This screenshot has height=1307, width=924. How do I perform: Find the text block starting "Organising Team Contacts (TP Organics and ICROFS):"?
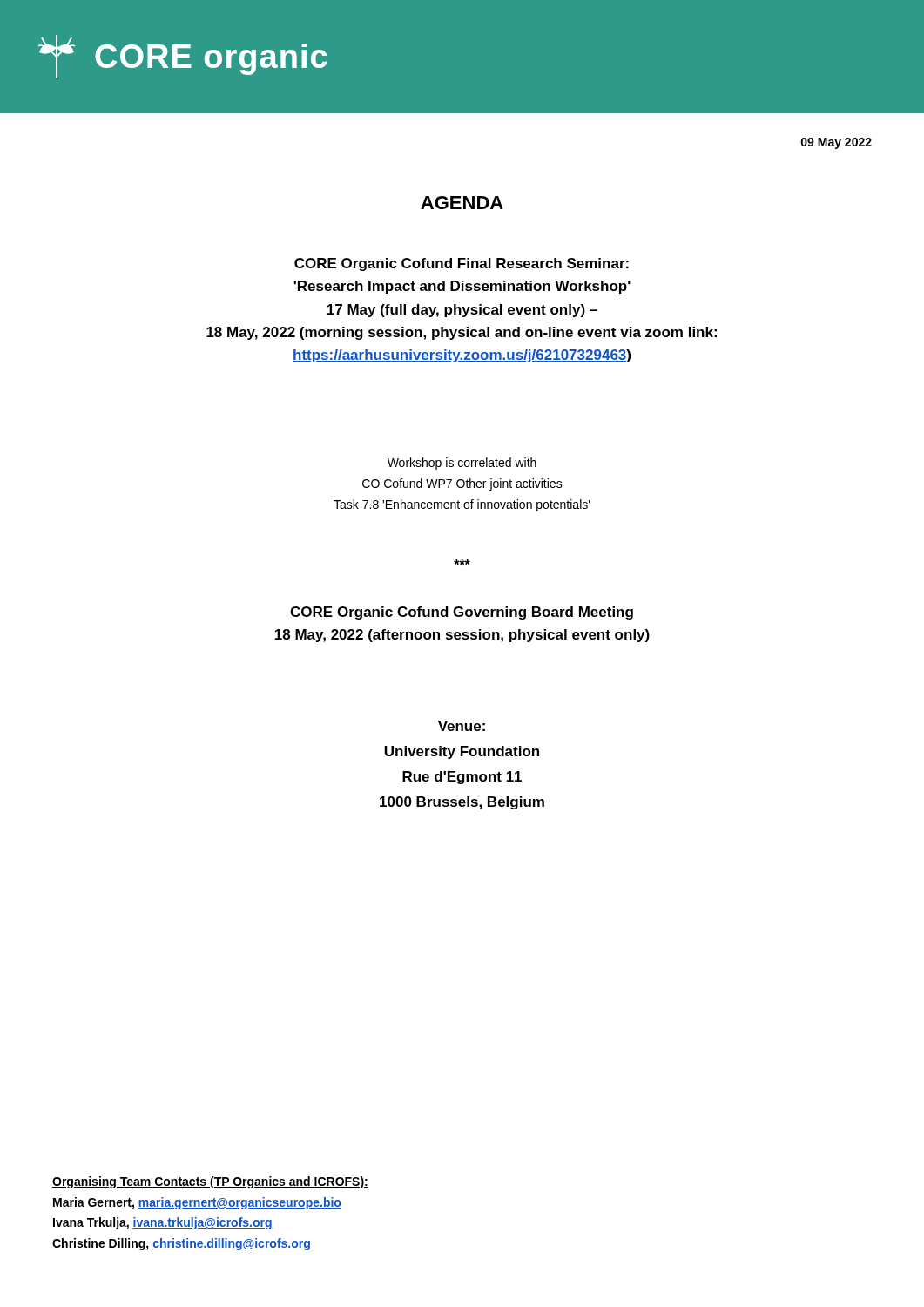click(x=210, y=1212)
